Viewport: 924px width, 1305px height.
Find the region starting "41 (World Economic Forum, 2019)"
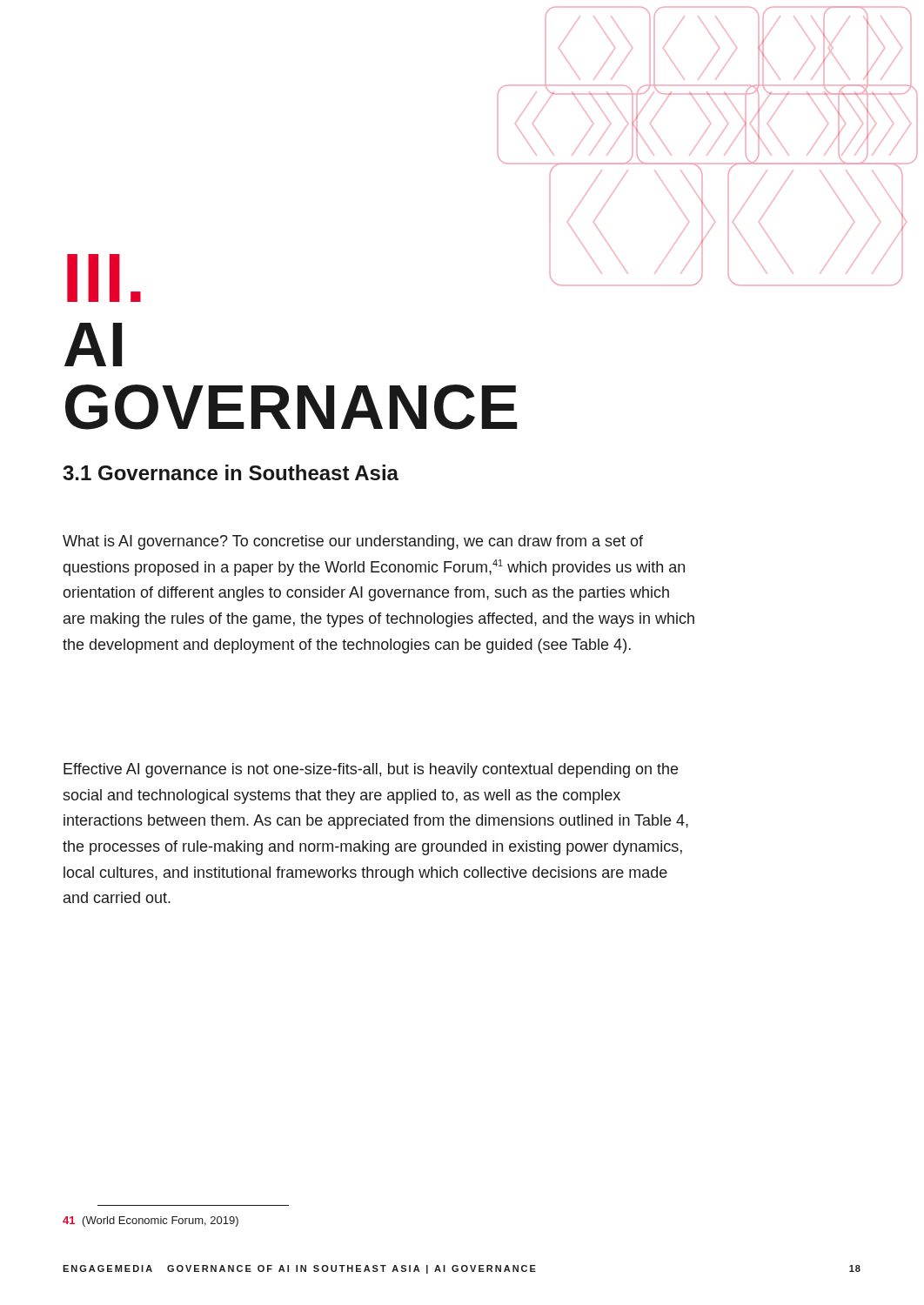(x=193, y=1217)
